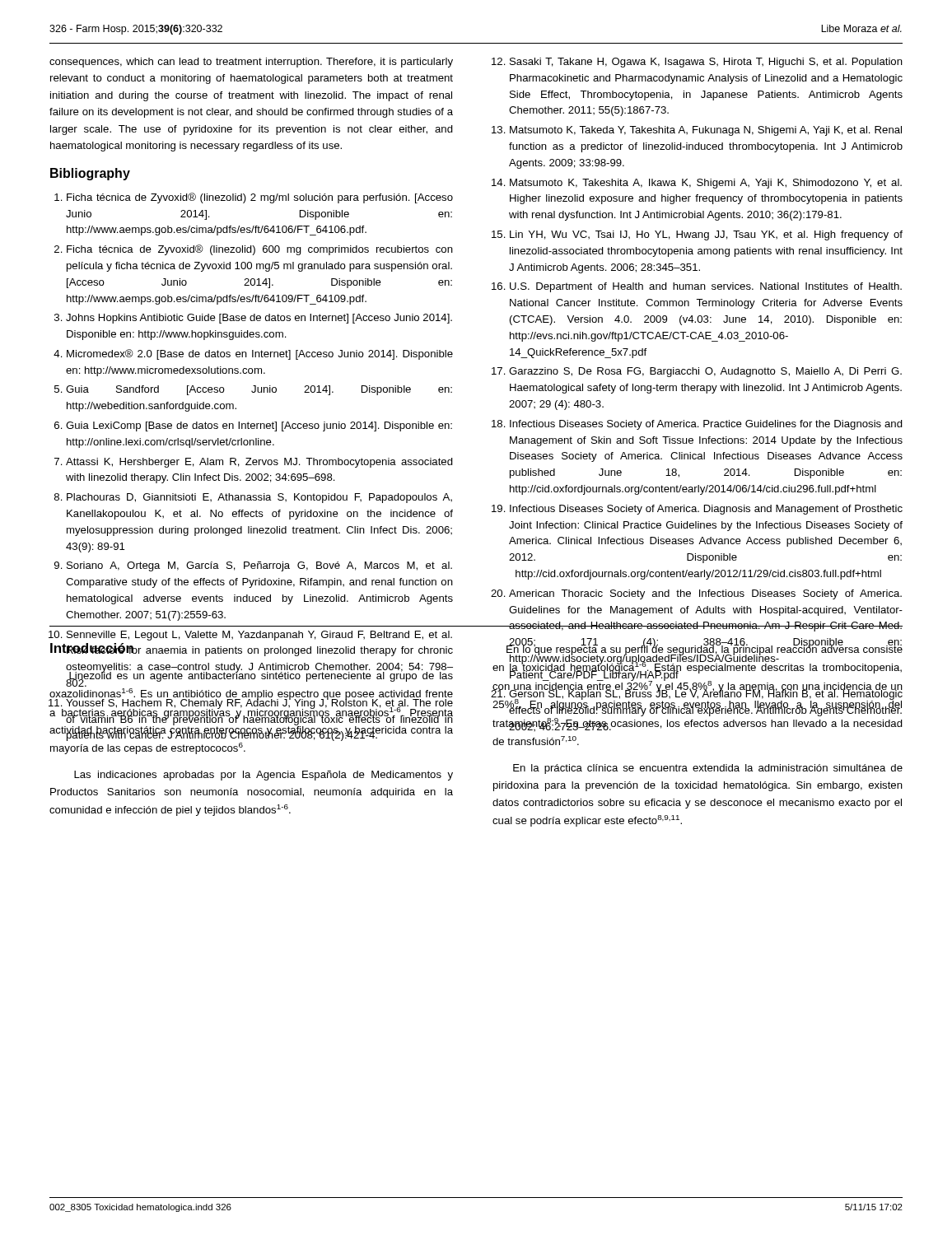Find the block on this page that starts "Youssef S, Hachem R,"

[259, 719]
